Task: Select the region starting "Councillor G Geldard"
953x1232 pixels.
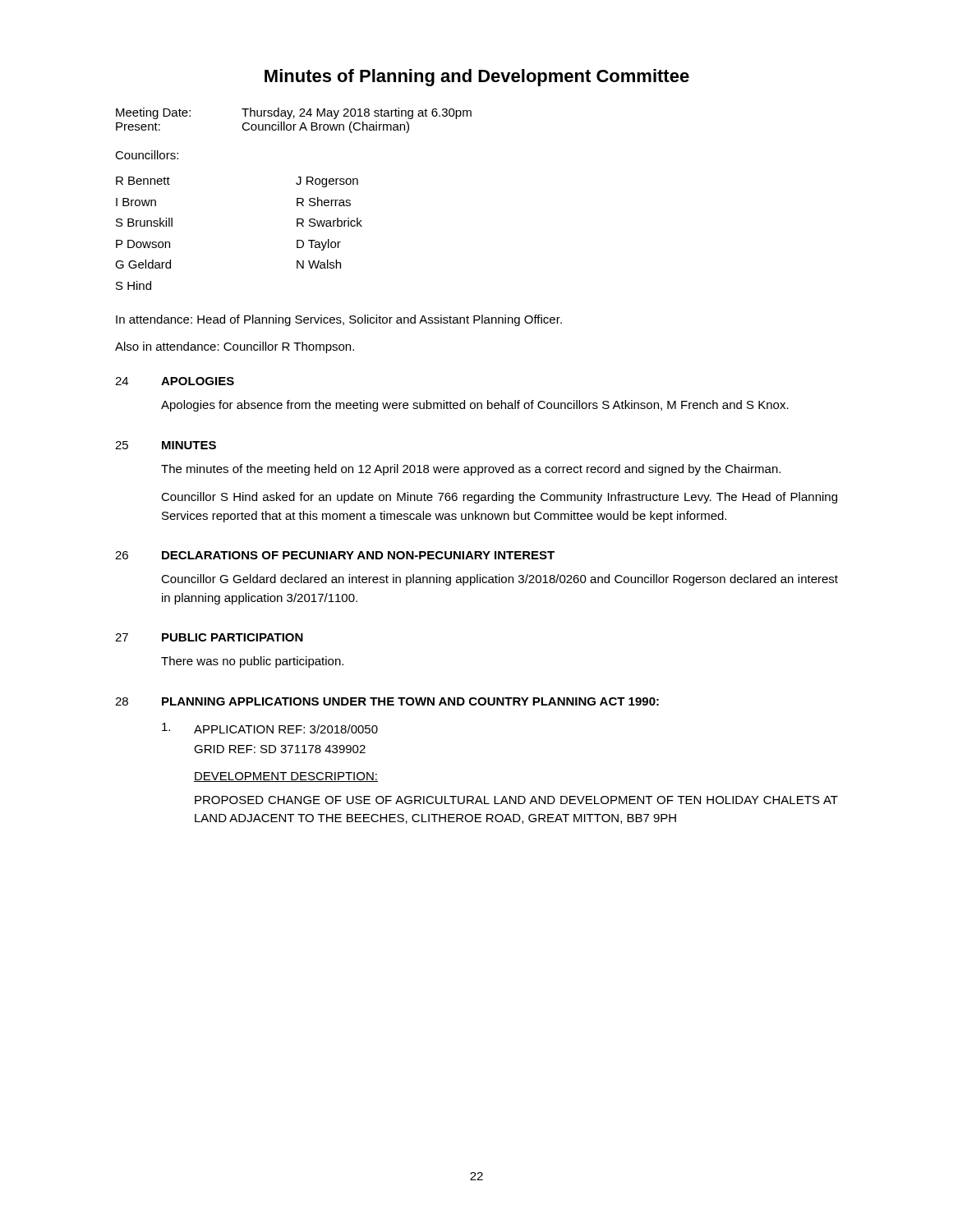Action: 500,588
